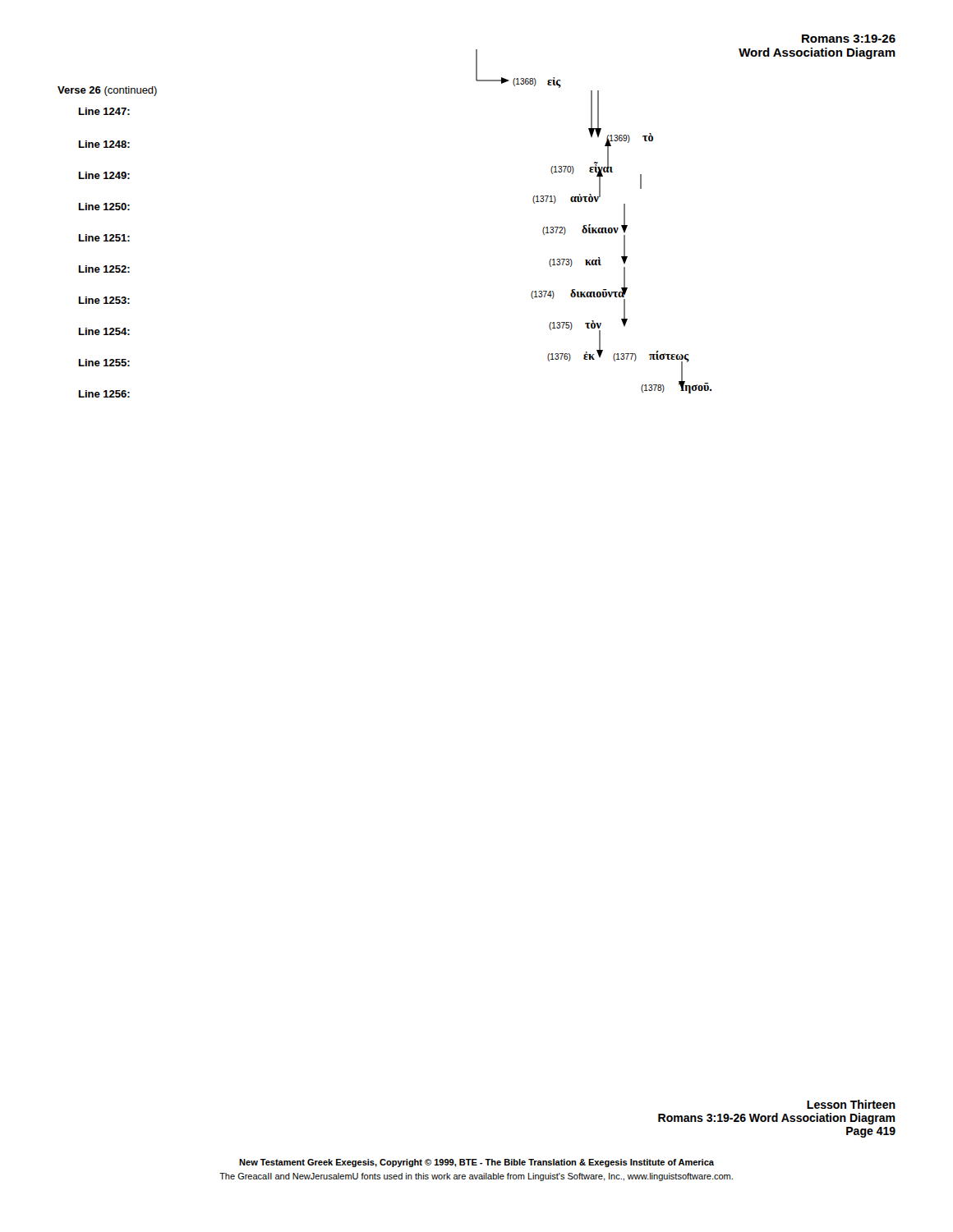Find "Line 1254:" on this page
The width and height of the screenshot is (953, 1232).
point(104,331)
